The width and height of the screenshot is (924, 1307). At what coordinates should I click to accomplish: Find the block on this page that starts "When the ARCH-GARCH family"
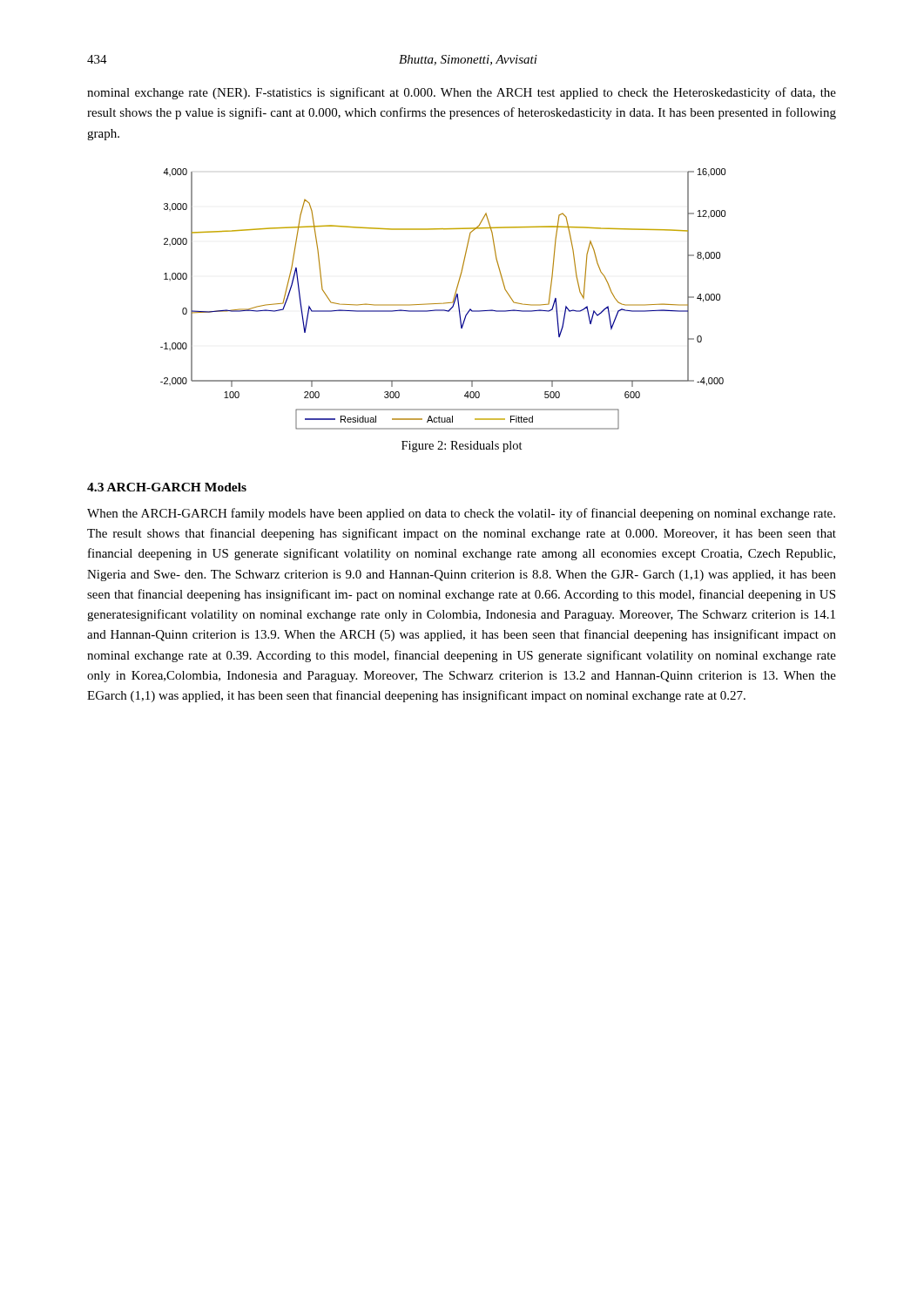tap(462, 604)
